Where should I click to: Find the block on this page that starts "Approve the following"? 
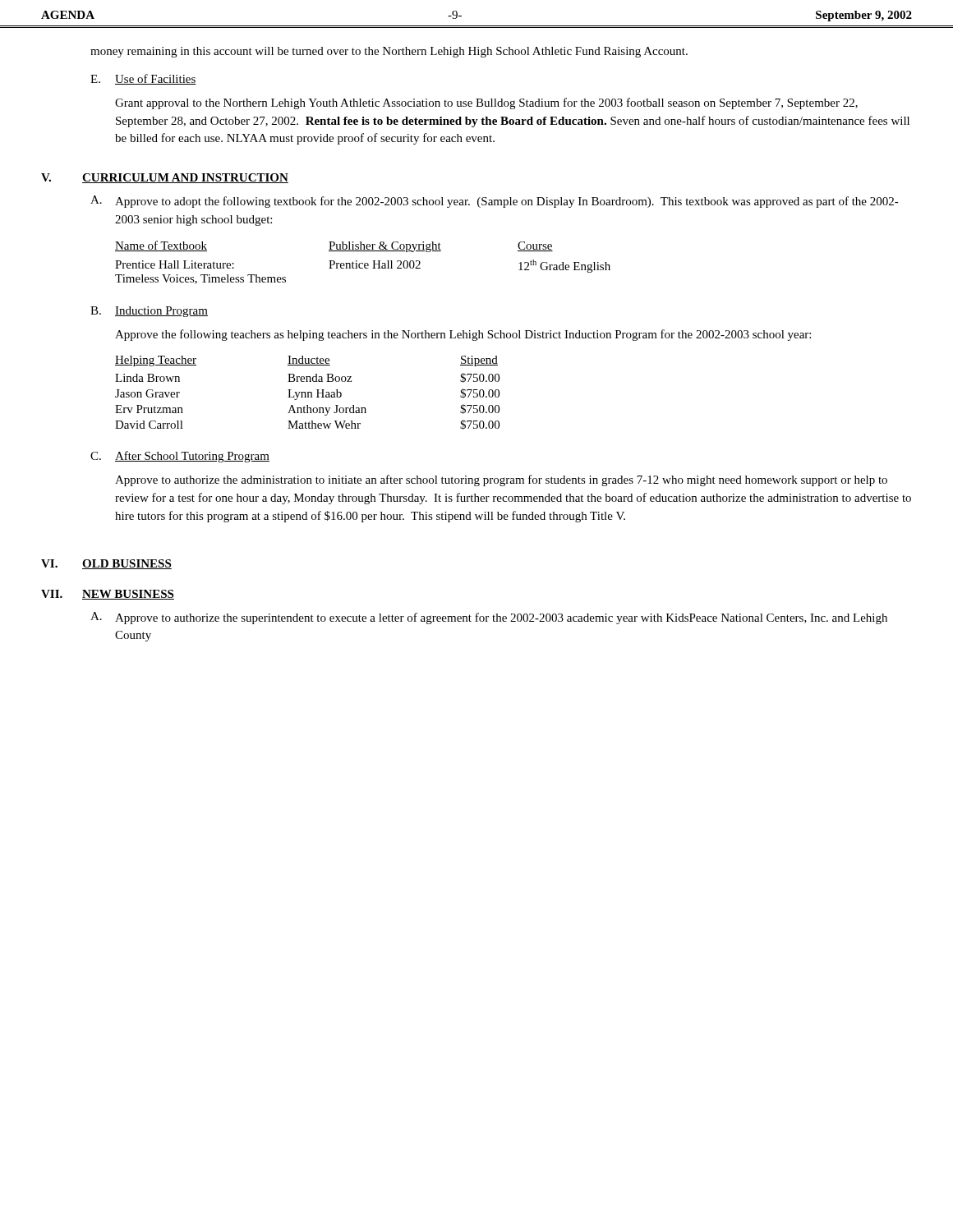click(464, 334)
